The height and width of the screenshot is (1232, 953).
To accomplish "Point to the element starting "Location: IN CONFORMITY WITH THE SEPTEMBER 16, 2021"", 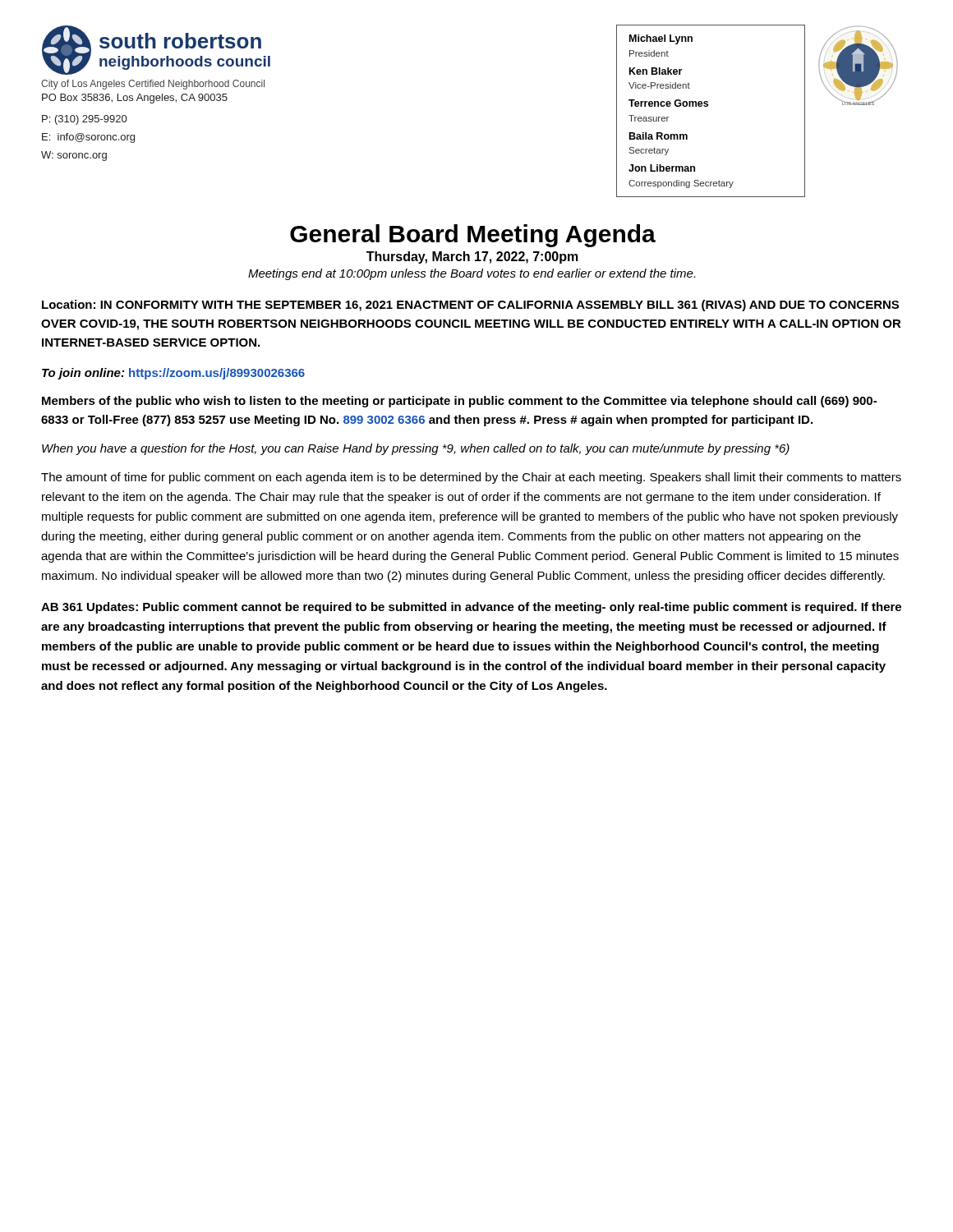I will (x=471, y=323).
